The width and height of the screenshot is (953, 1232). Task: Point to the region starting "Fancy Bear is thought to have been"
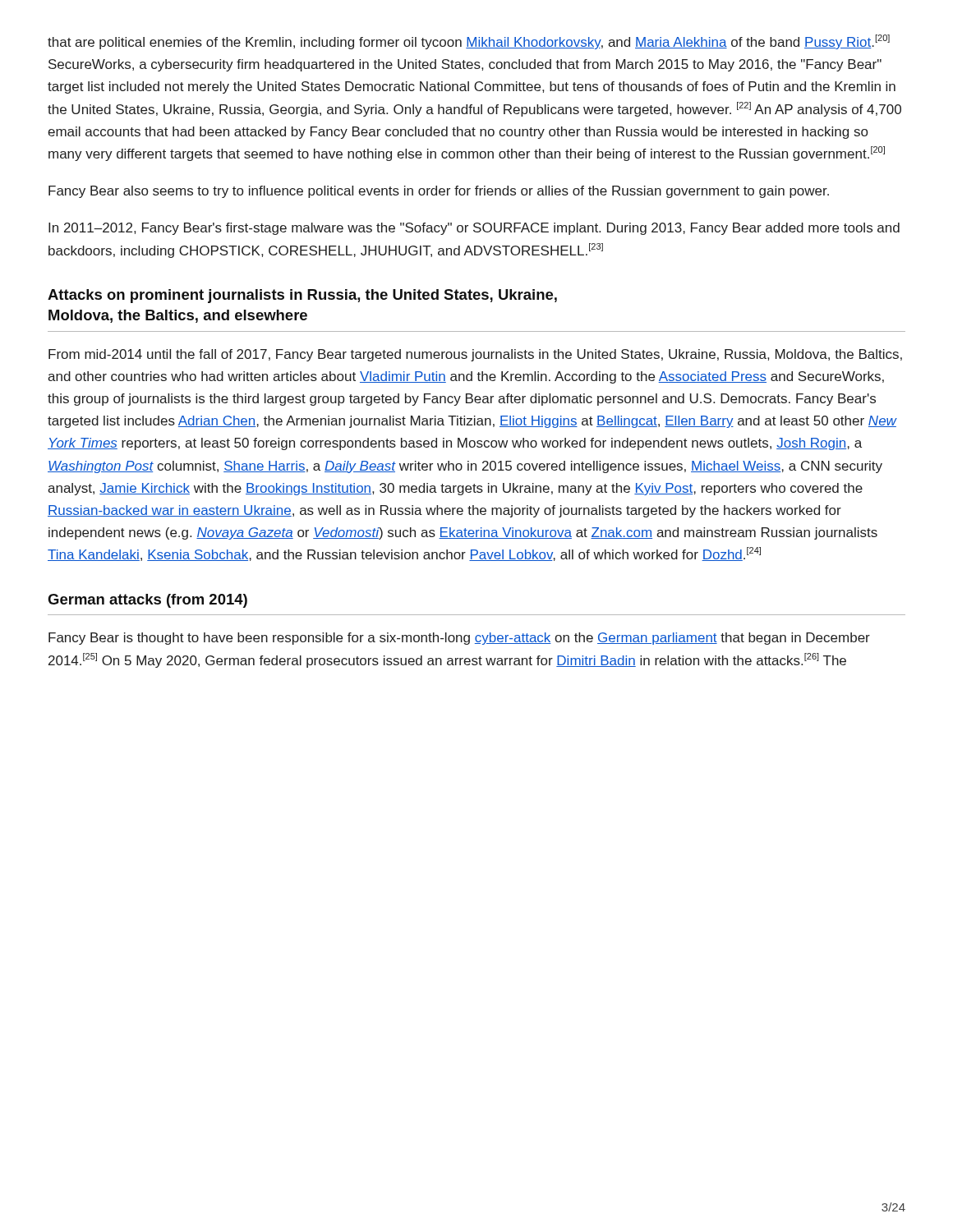pos(459,649)
